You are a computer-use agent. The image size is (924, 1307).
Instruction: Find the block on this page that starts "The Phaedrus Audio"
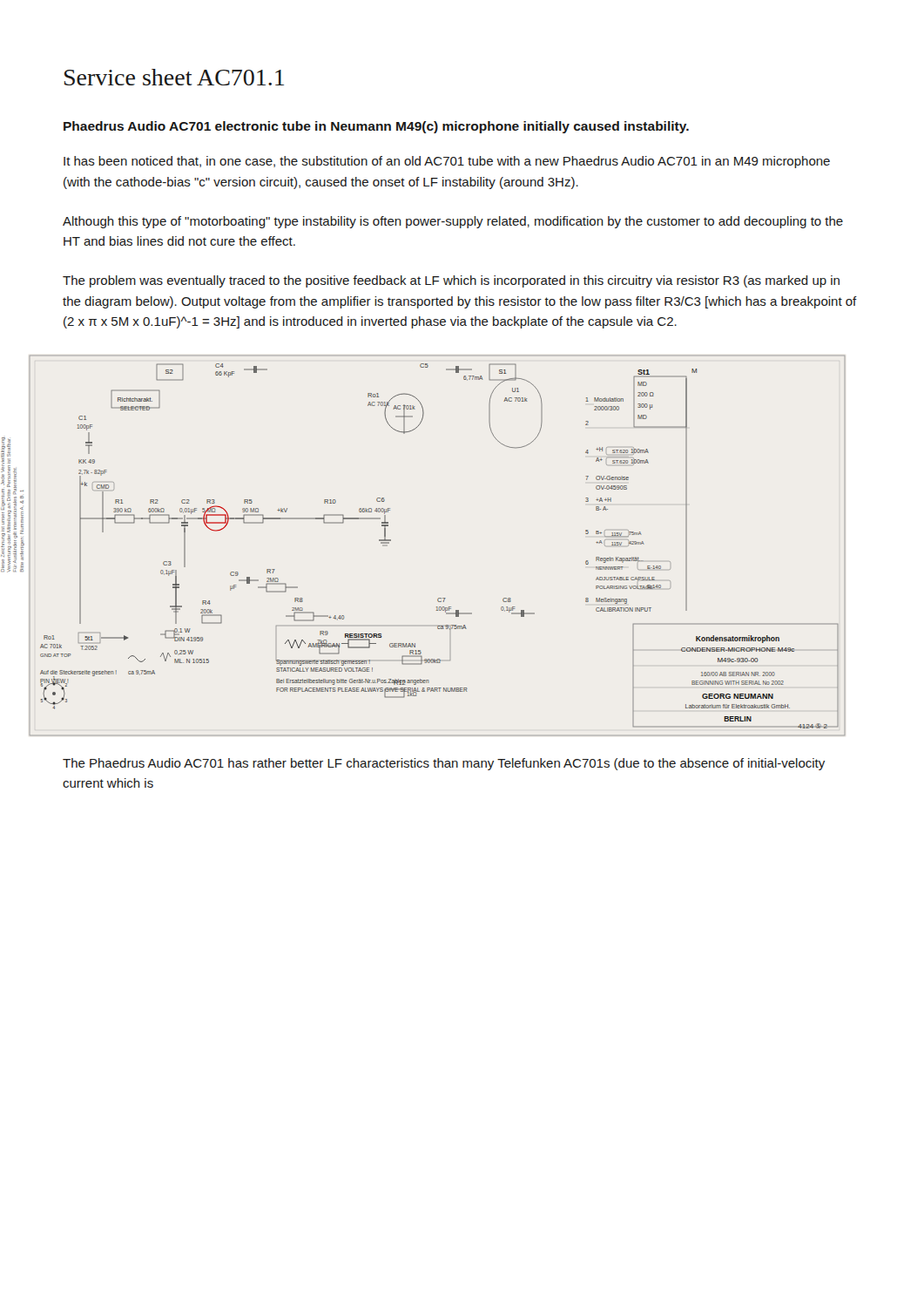(x=444, y=773)
